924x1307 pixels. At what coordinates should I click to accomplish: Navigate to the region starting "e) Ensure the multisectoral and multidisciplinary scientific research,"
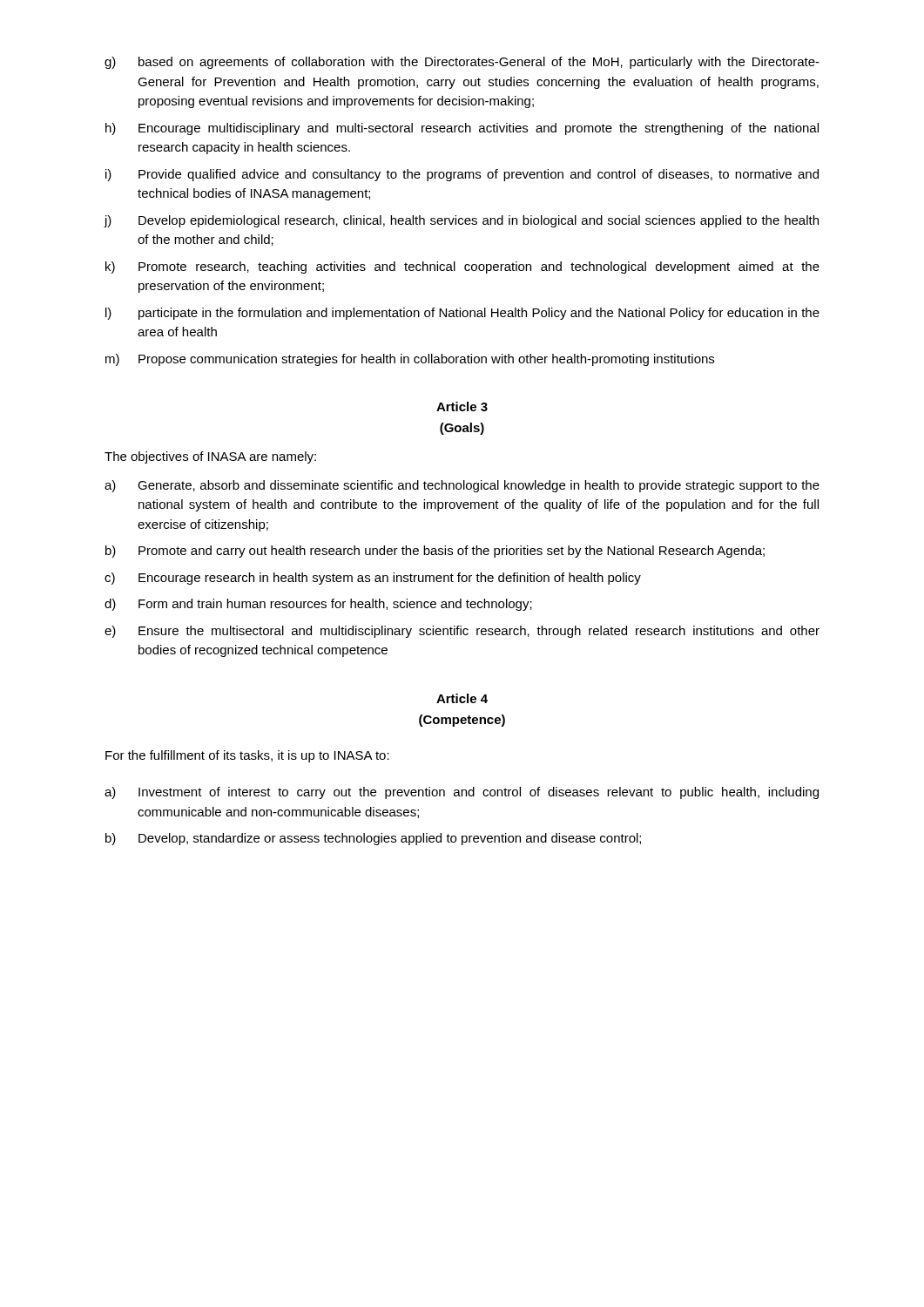tap(462, 640)
